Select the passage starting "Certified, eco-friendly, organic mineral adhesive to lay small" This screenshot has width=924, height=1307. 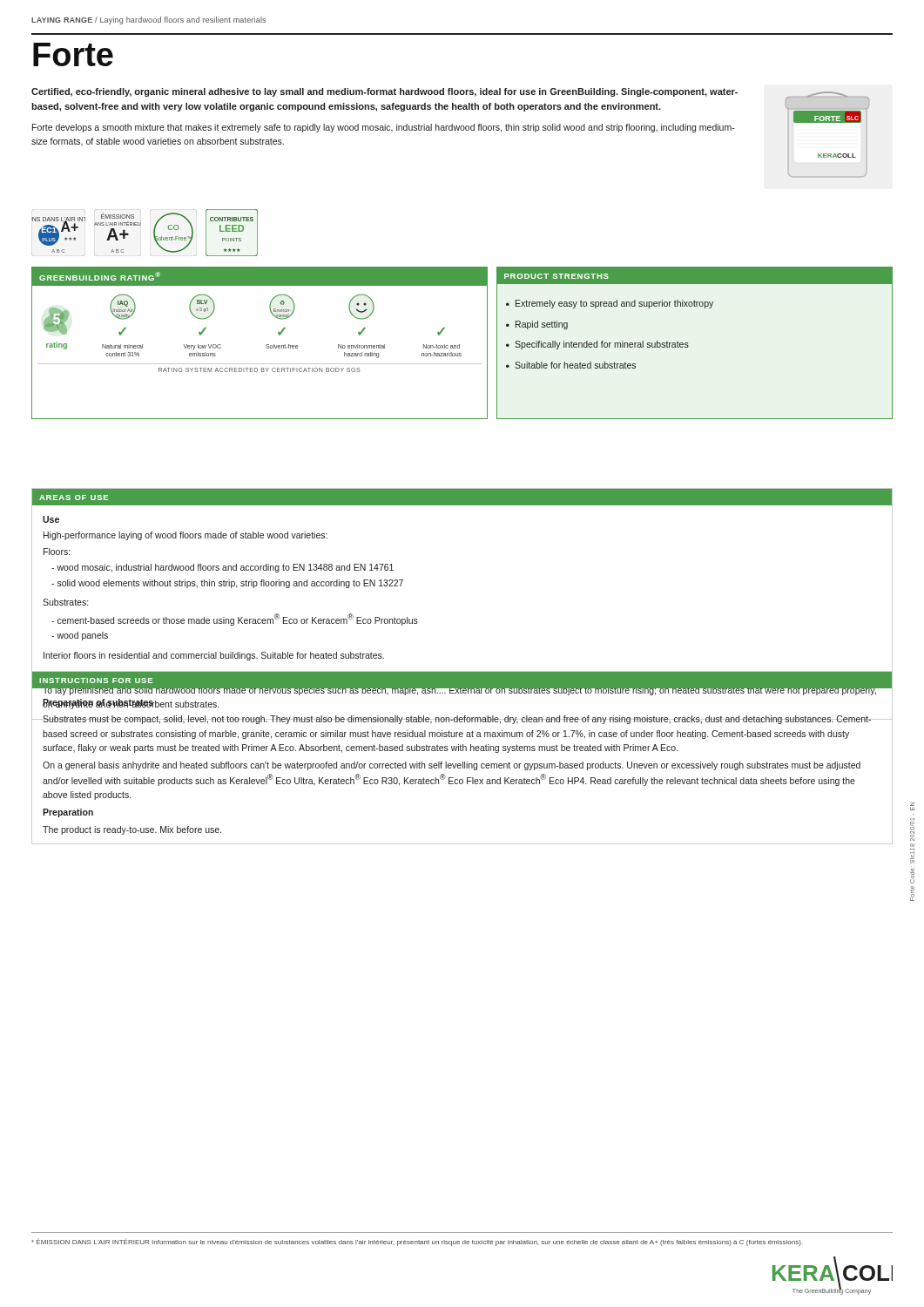(390, 117)
